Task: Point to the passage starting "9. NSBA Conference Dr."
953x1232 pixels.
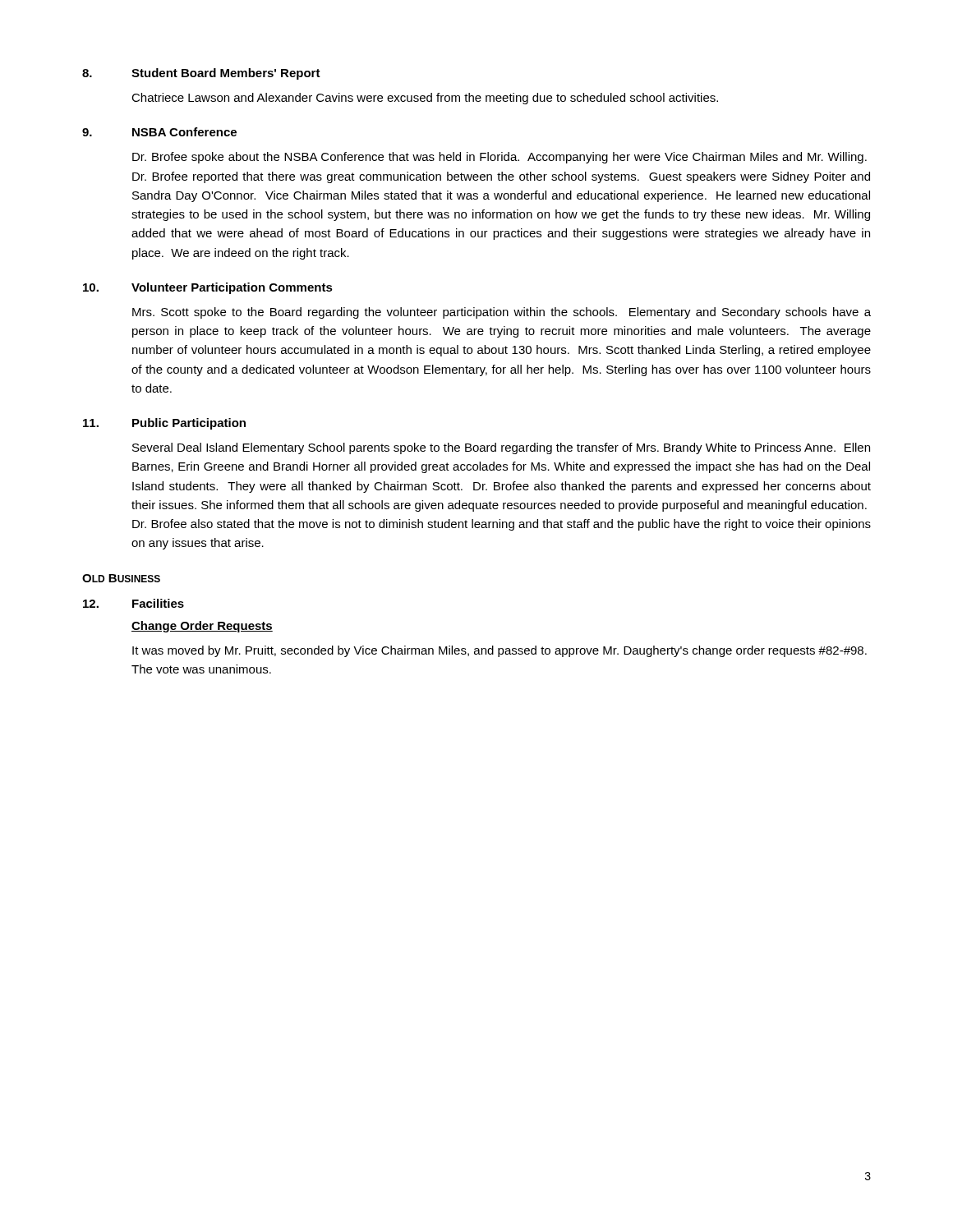Action: [476, 193]
